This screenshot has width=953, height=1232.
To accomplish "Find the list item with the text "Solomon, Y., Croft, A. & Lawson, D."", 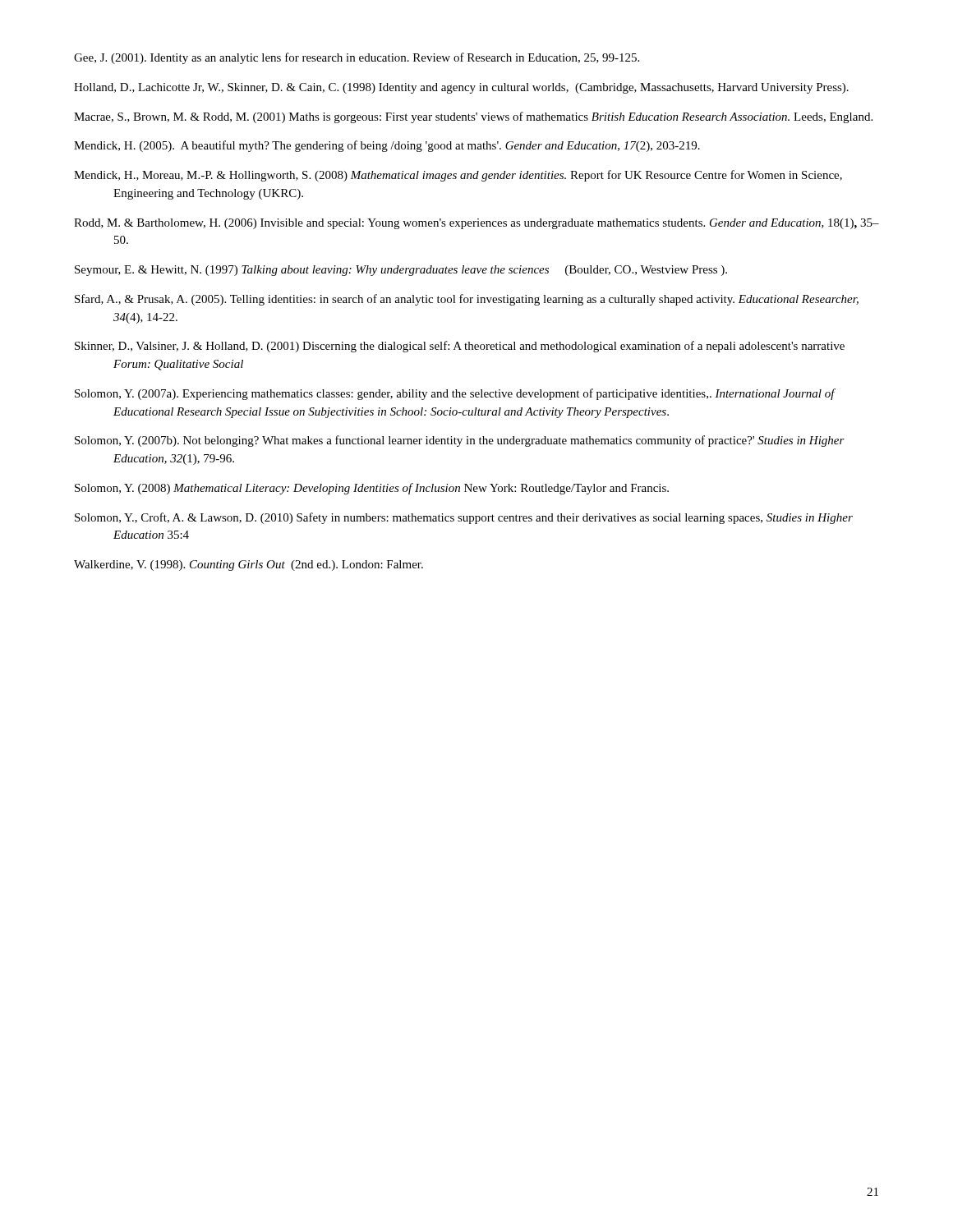I will [463, 526].
